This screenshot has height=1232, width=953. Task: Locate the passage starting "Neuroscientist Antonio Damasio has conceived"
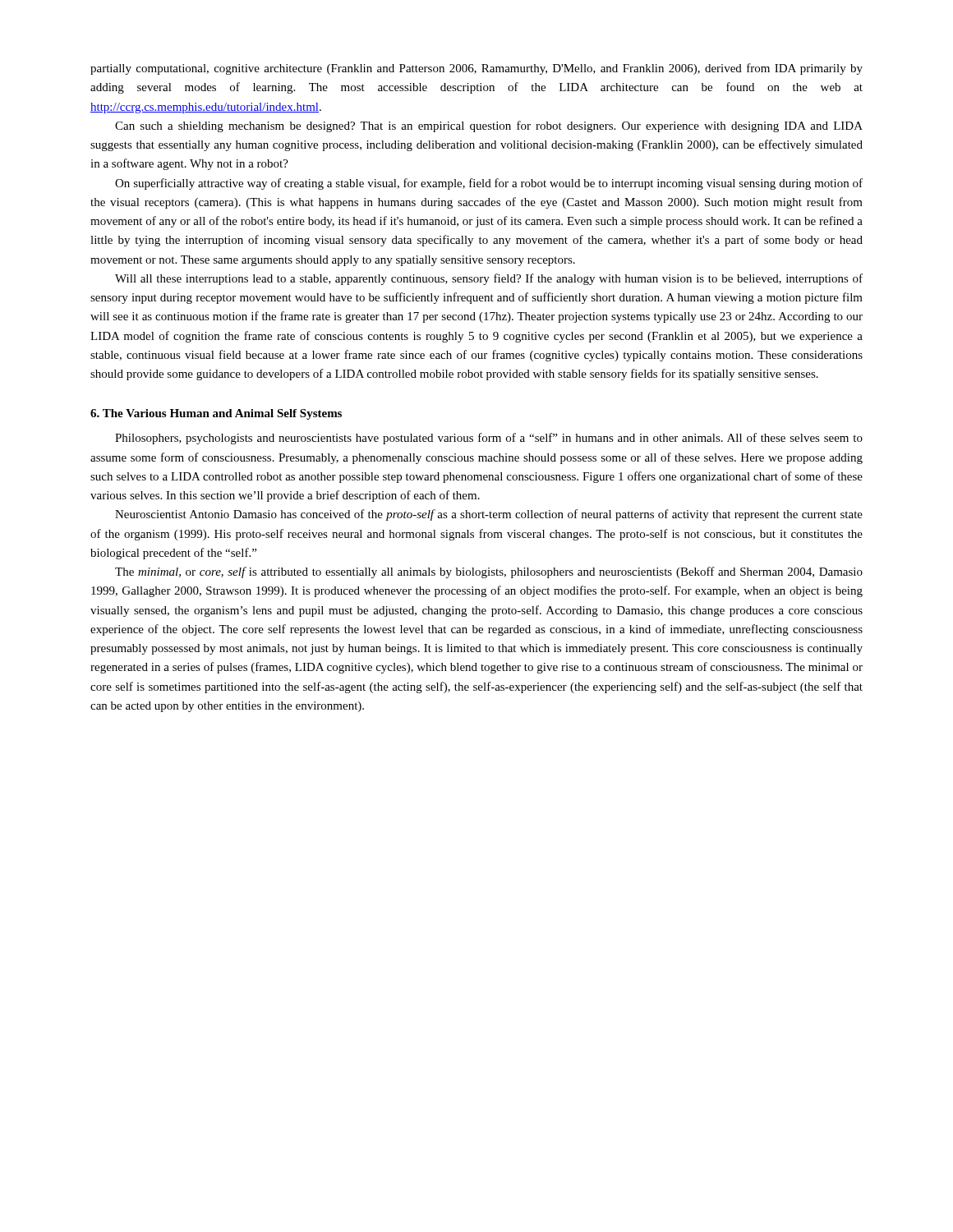[476, 534]
